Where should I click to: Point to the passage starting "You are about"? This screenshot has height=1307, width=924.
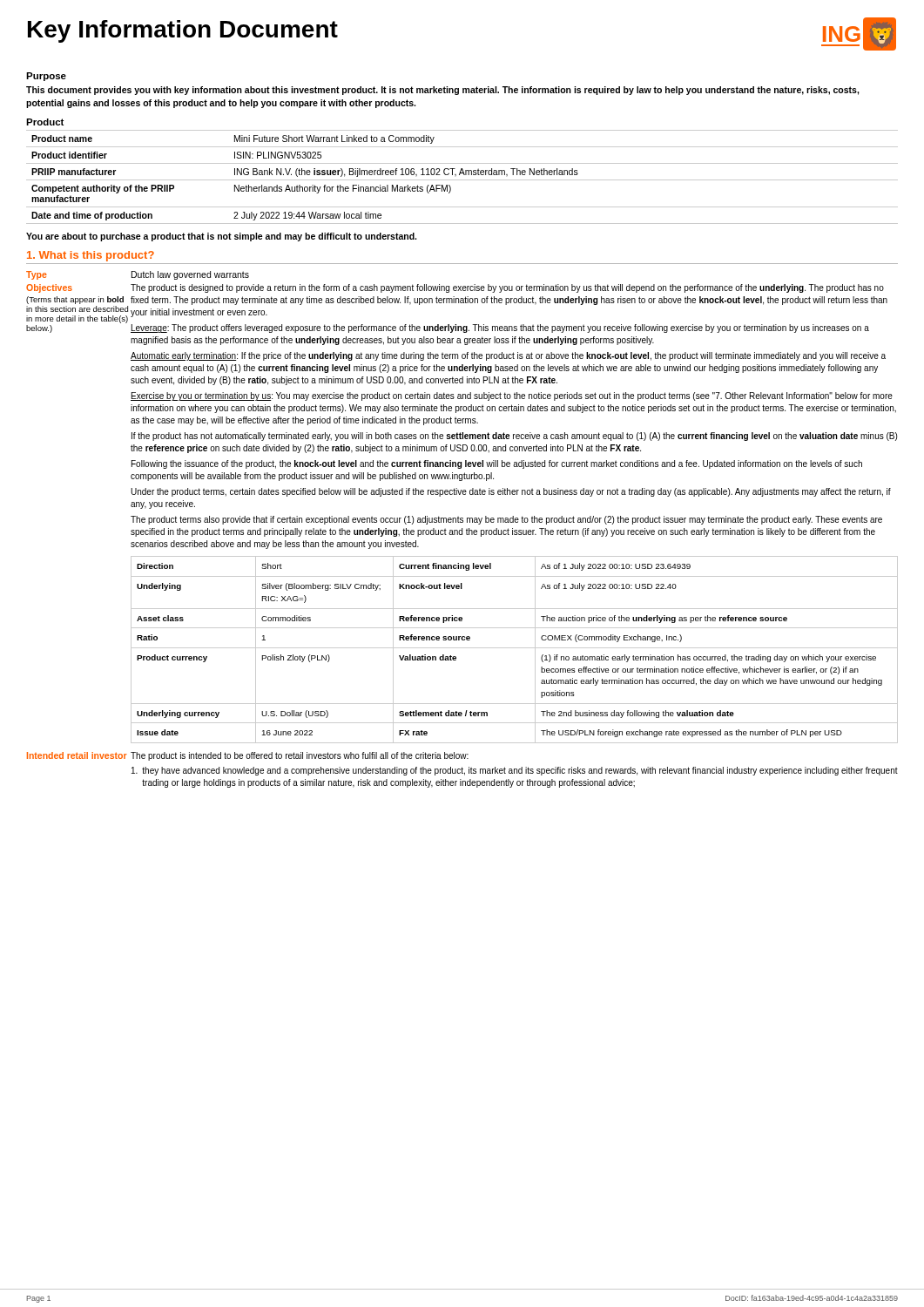tap(222, 237)
